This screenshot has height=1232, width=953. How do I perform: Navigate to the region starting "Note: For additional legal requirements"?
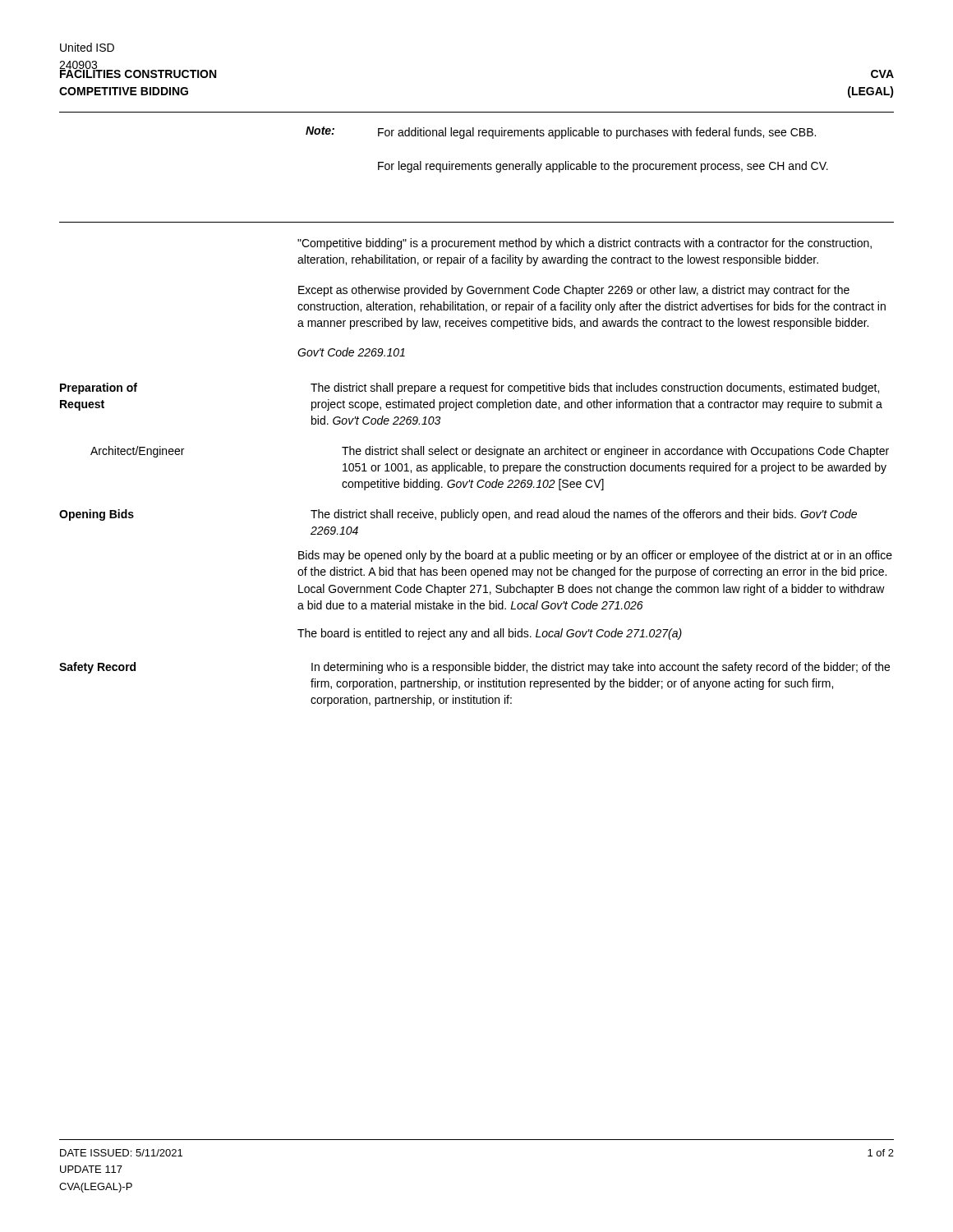(561, 133)
